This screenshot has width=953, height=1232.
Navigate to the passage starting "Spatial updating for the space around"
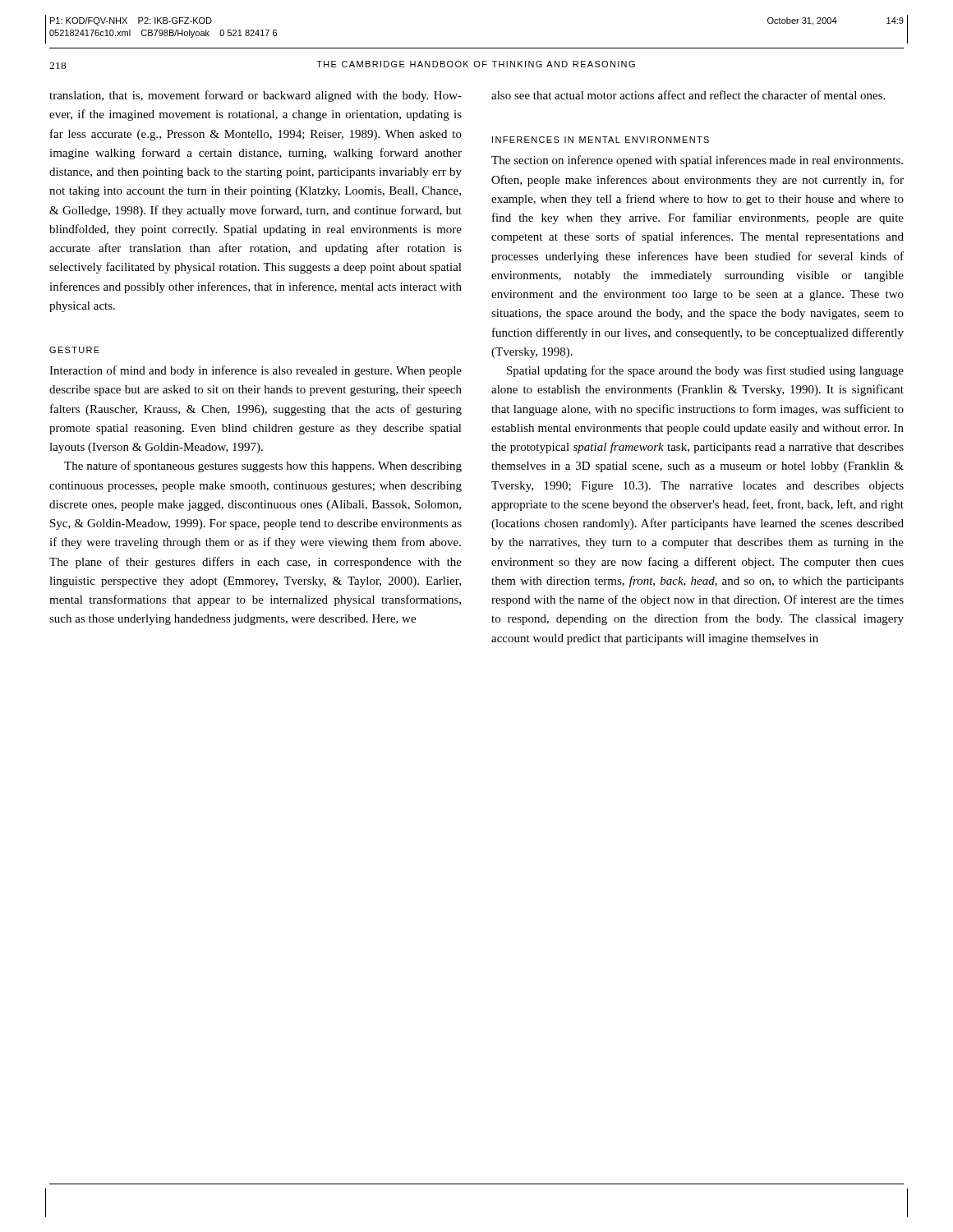698,505
